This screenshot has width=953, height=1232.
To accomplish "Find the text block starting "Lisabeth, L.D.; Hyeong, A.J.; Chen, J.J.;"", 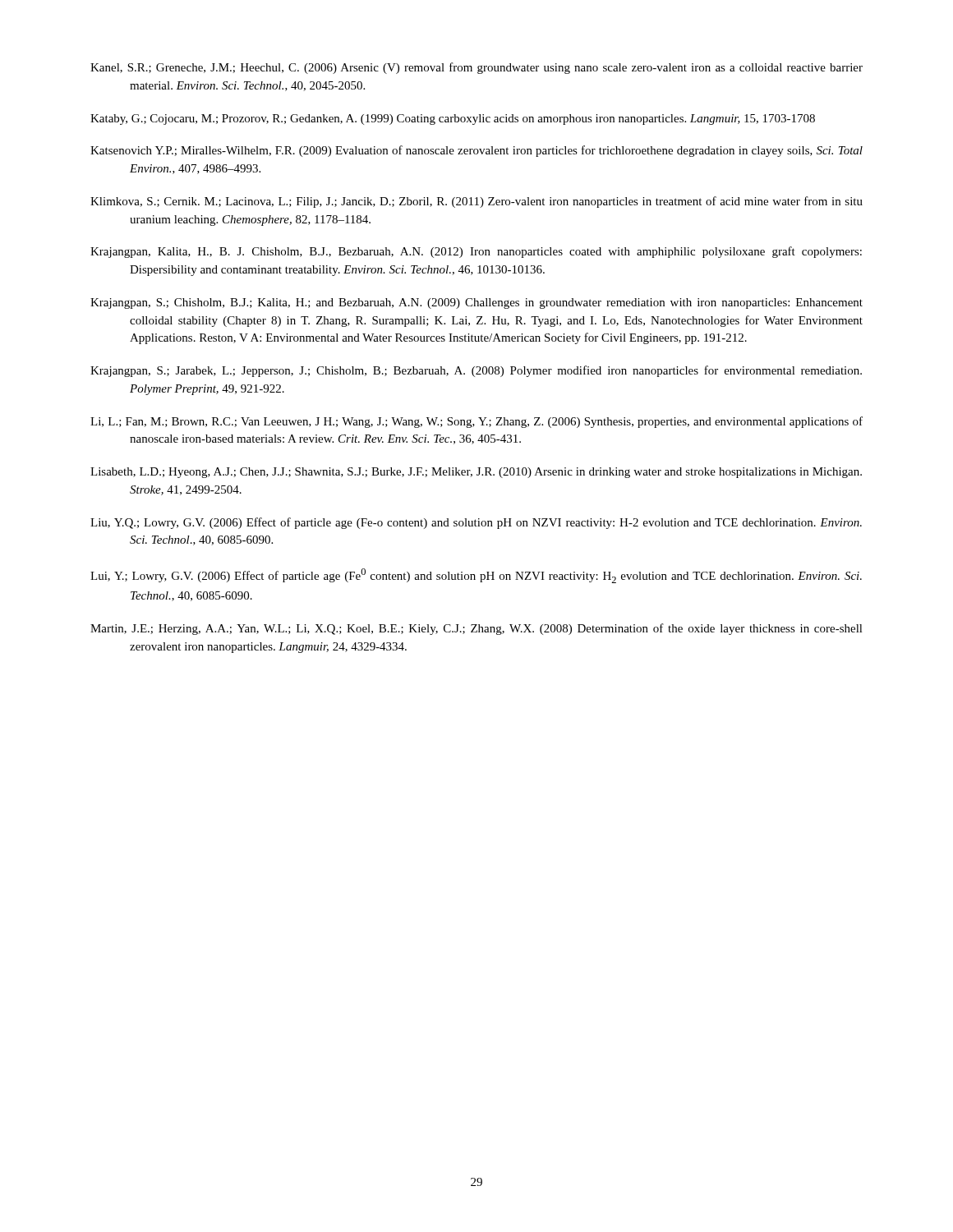I will point(476,480).
